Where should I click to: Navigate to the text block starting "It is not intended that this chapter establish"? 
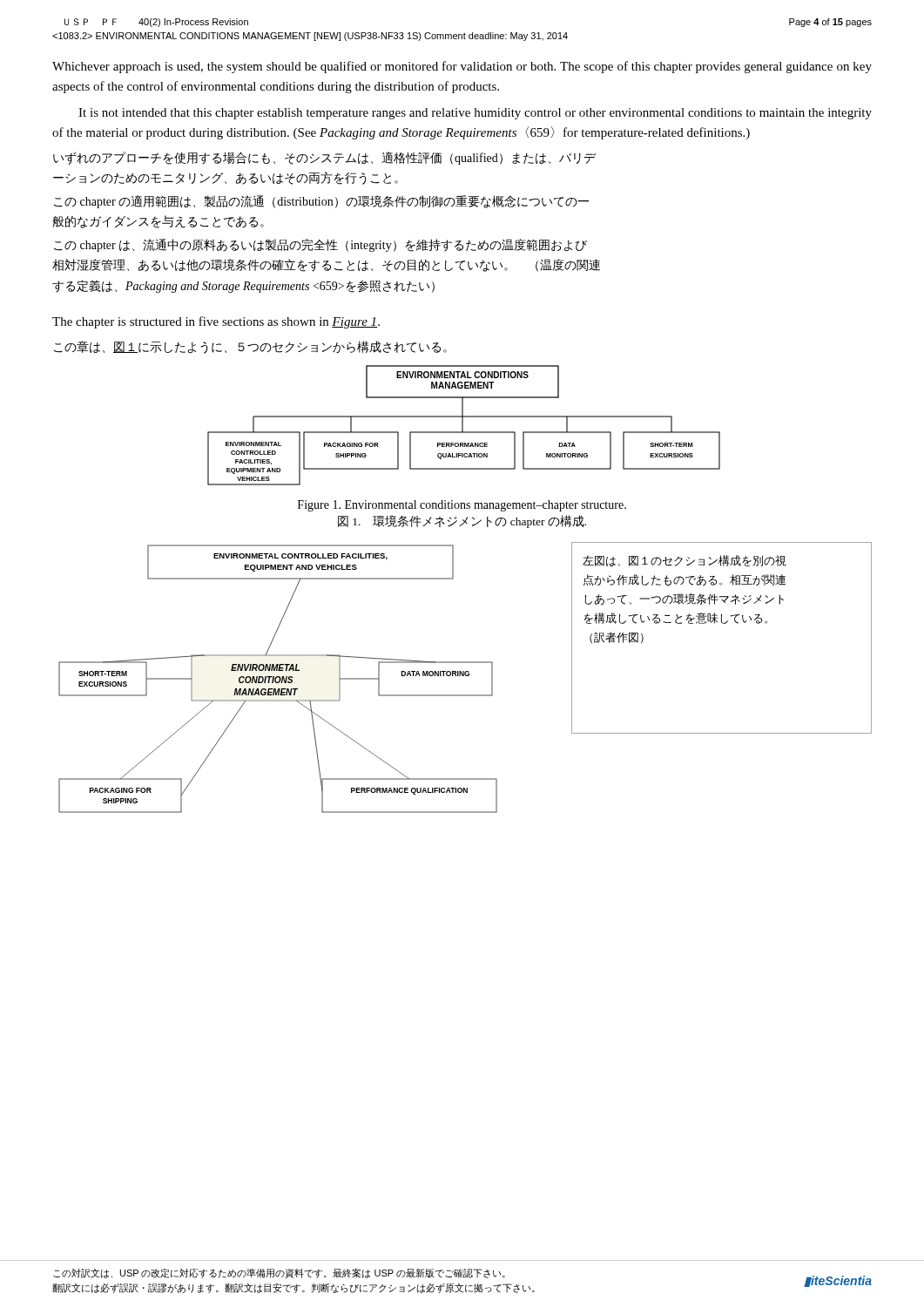click(x=462, y=122)
